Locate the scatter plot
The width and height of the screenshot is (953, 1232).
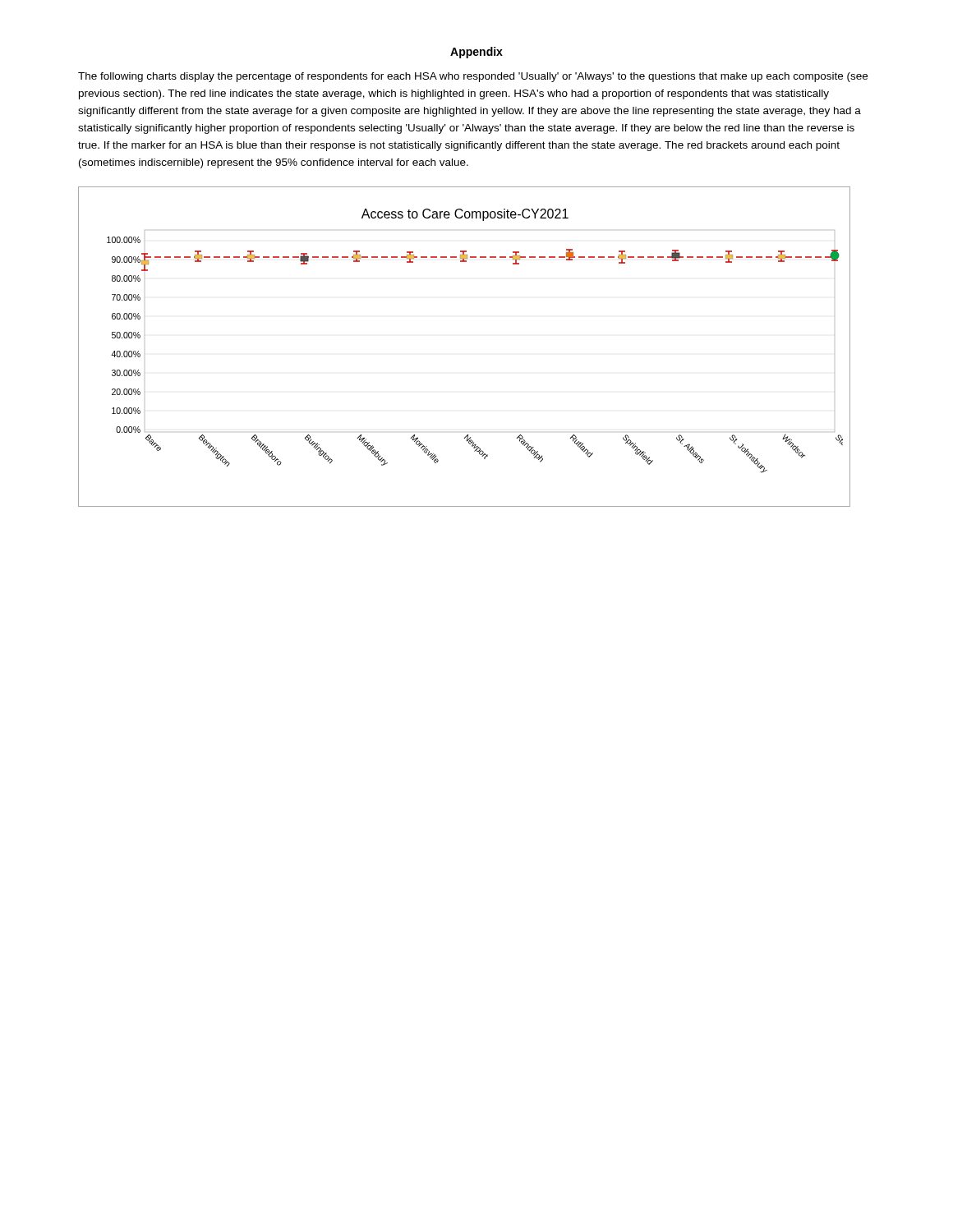click(464, 346)
